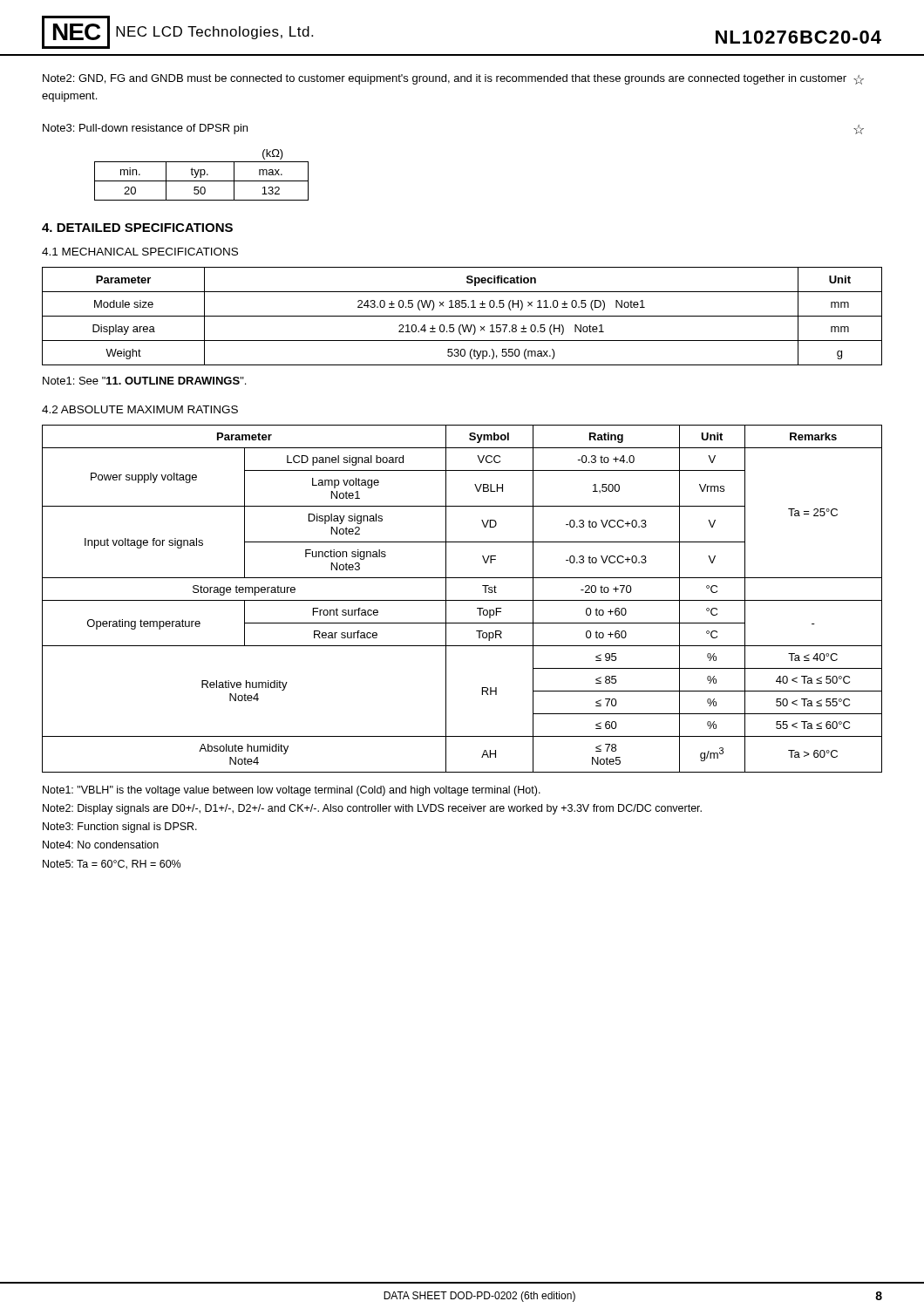Locate the table with the text "210.4 ± 0.5 (W)"
The image size is (924, 1308).
462,316
